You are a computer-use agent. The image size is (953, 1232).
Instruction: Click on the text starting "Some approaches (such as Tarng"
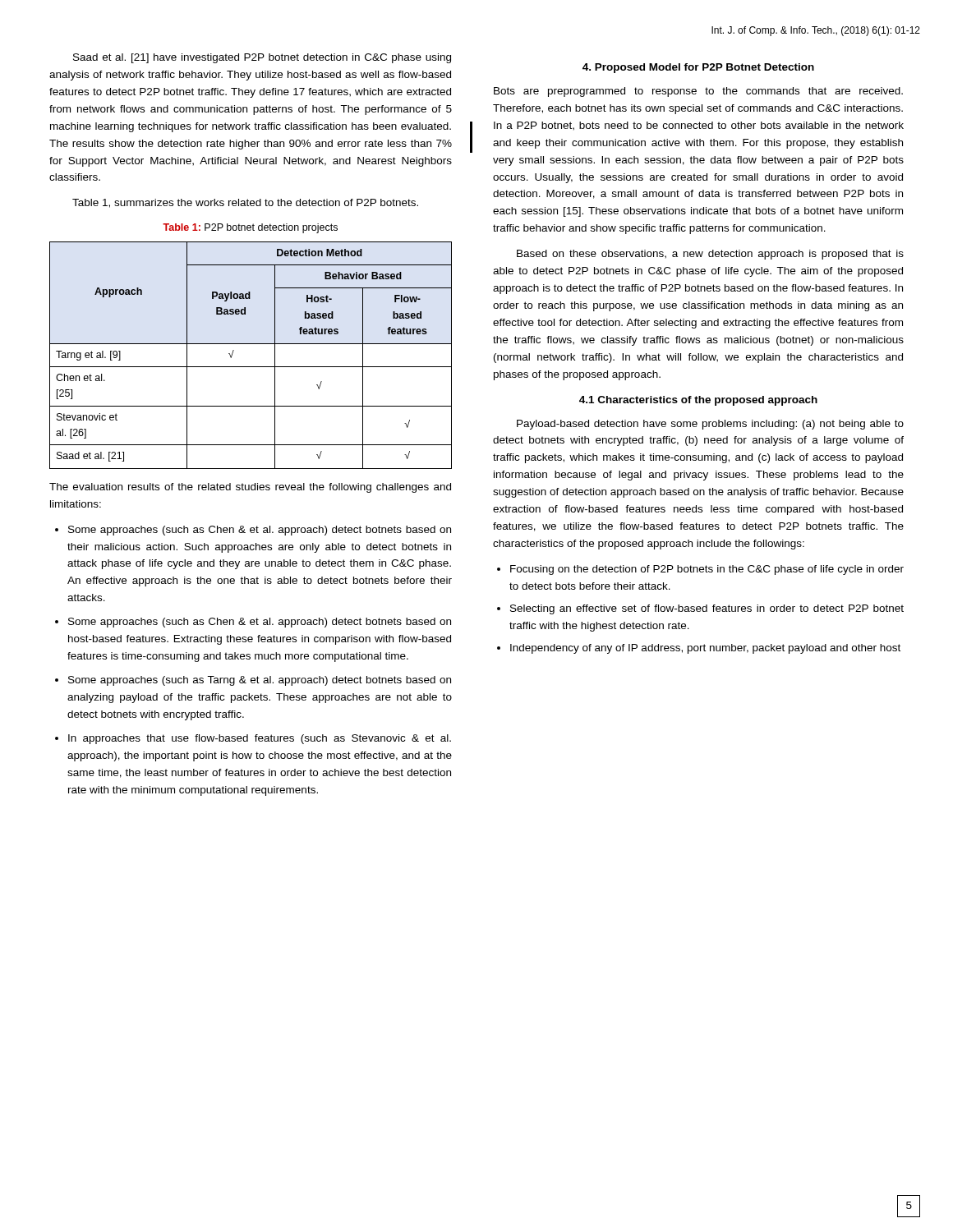260,697
